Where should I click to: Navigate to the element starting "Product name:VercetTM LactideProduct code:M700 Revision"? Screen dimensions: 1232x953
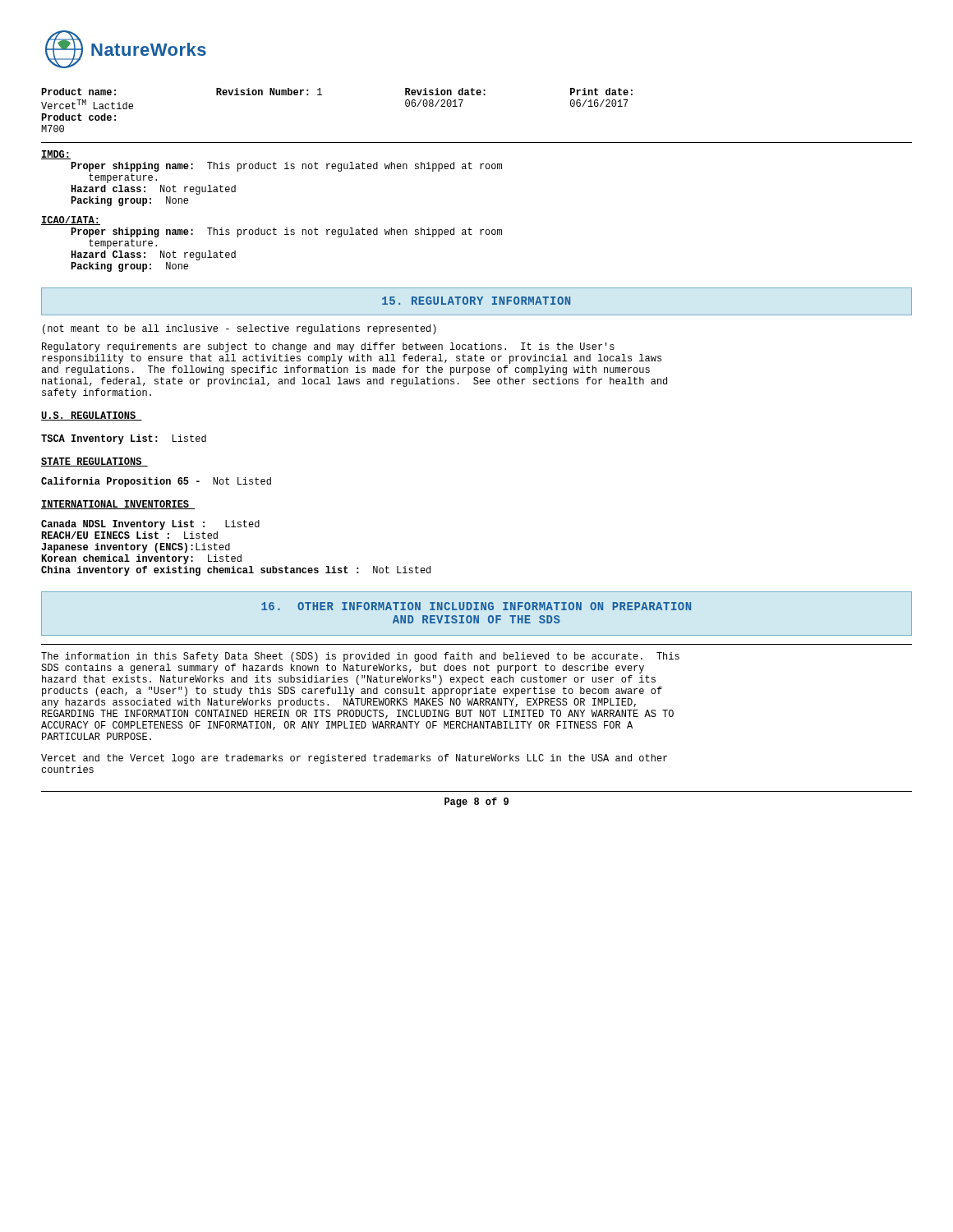tap(79, 92)
